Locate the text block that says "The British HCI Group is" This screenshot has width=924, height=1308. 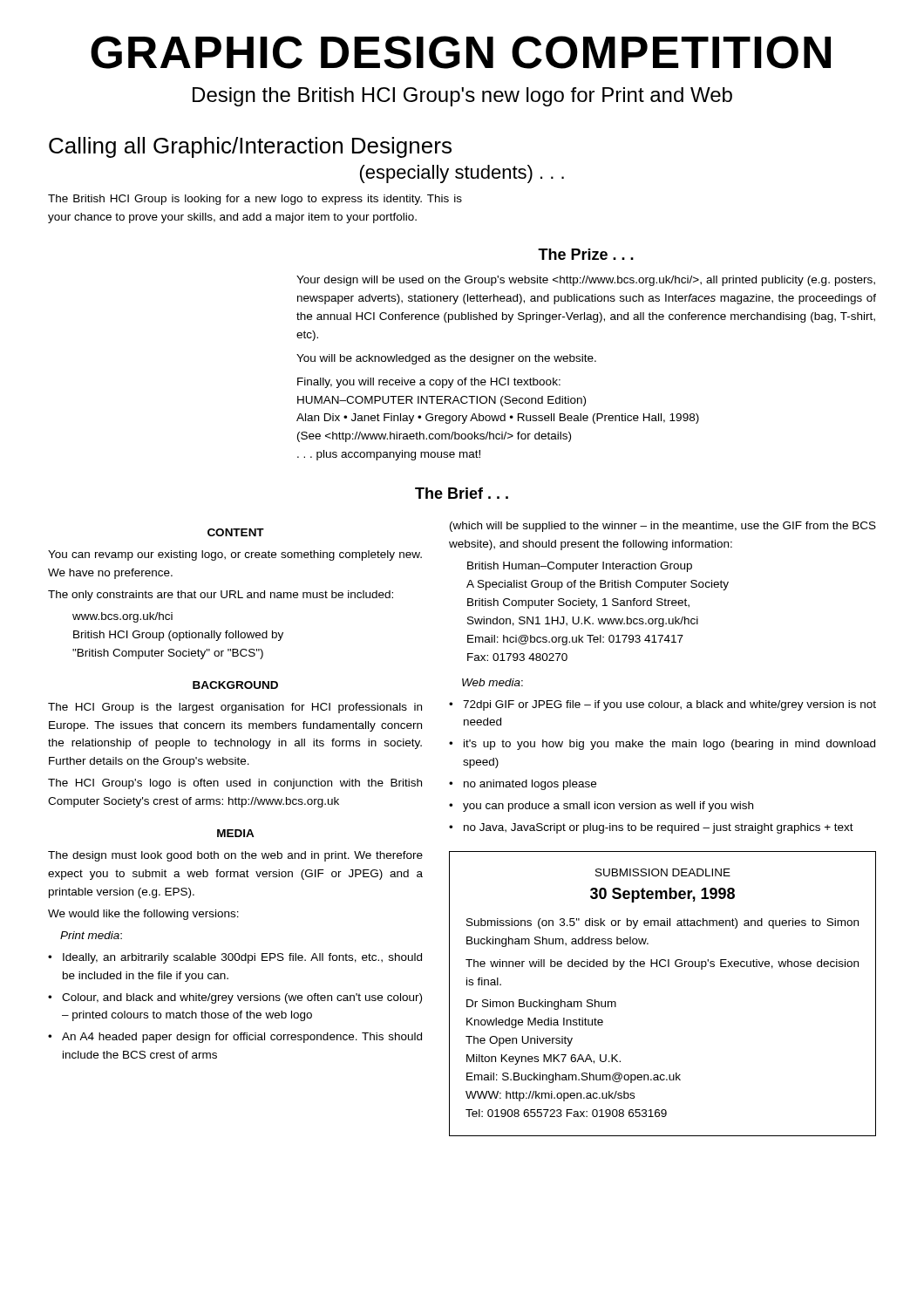pyautogui.click(x=255, y=208)
